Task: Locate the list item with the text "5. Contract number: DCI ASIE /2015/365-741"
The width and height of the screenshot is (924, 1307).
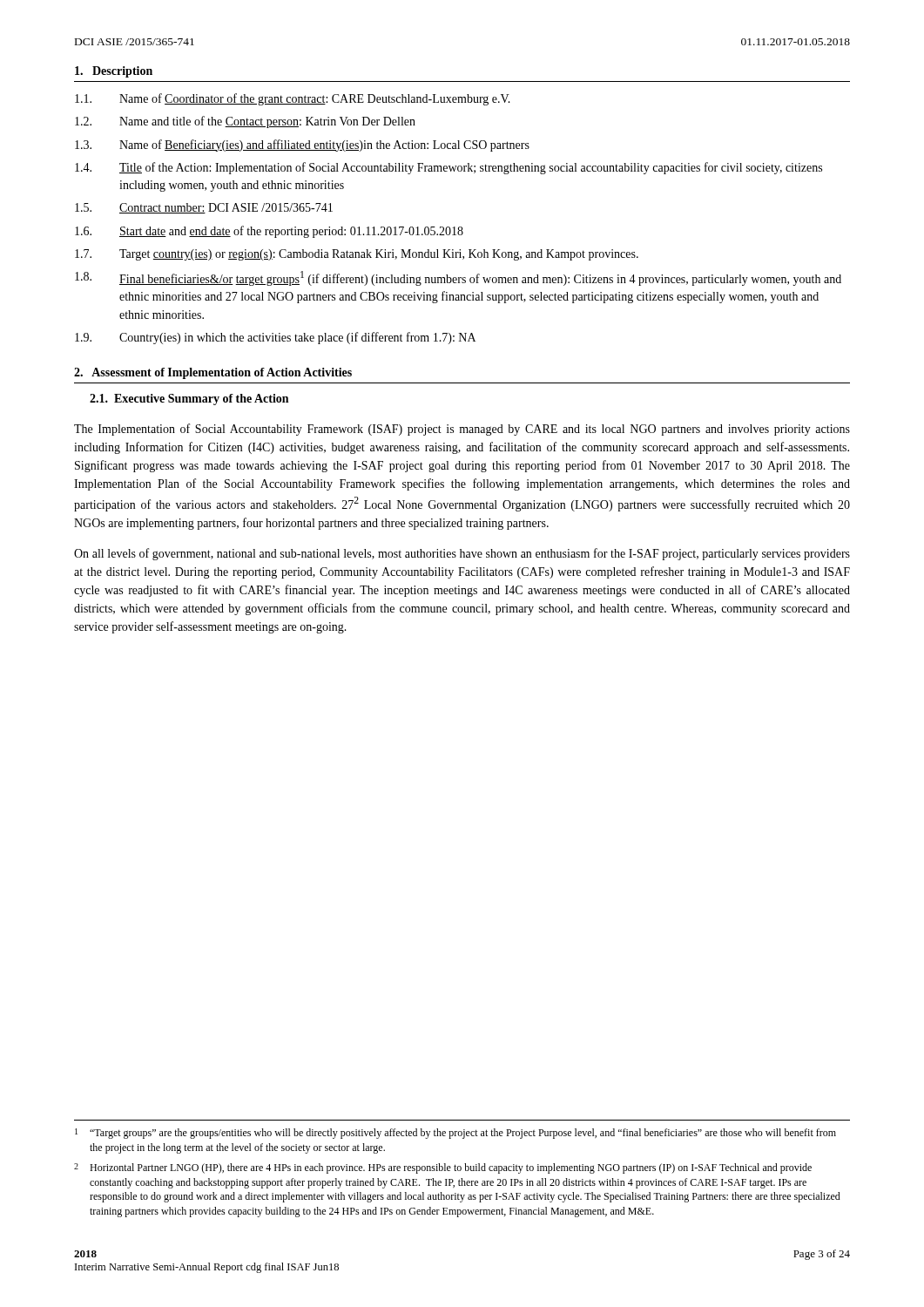Action: click(x=204, y=208)
